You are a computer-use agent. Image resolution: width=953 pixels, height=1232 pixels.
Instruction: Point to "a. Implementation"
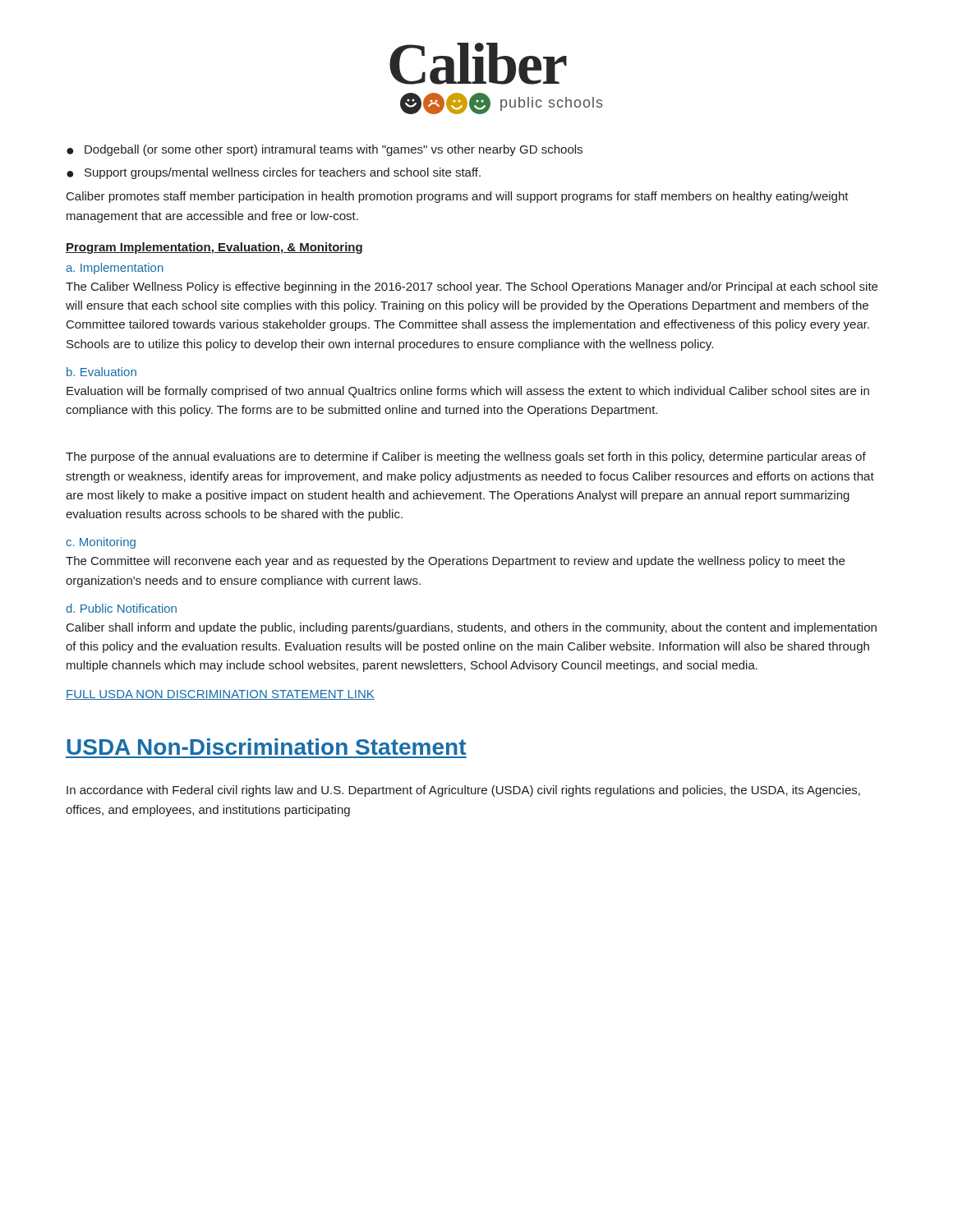115,267
